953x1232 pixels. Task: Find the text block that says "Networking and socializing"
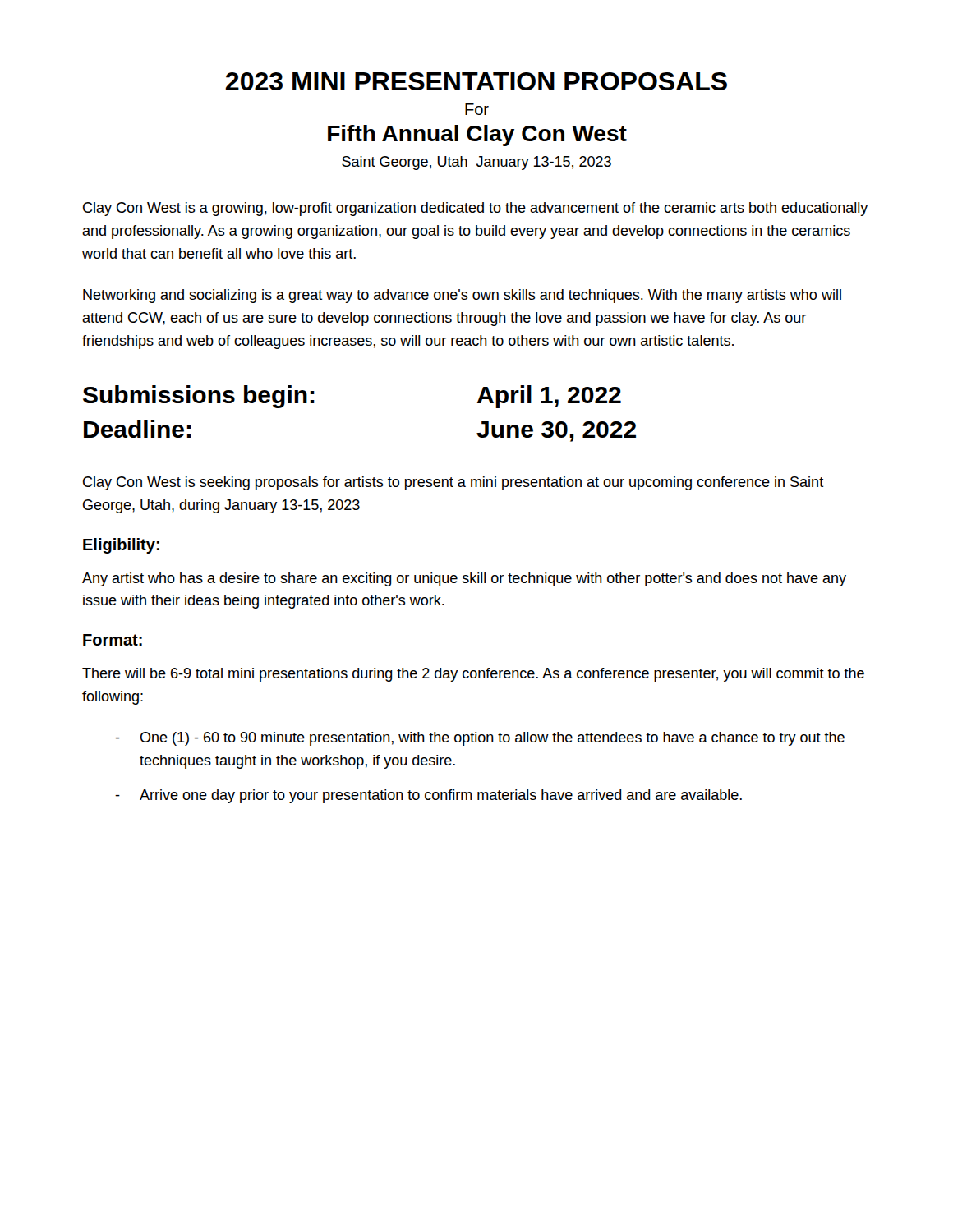[x=462, y=318]
